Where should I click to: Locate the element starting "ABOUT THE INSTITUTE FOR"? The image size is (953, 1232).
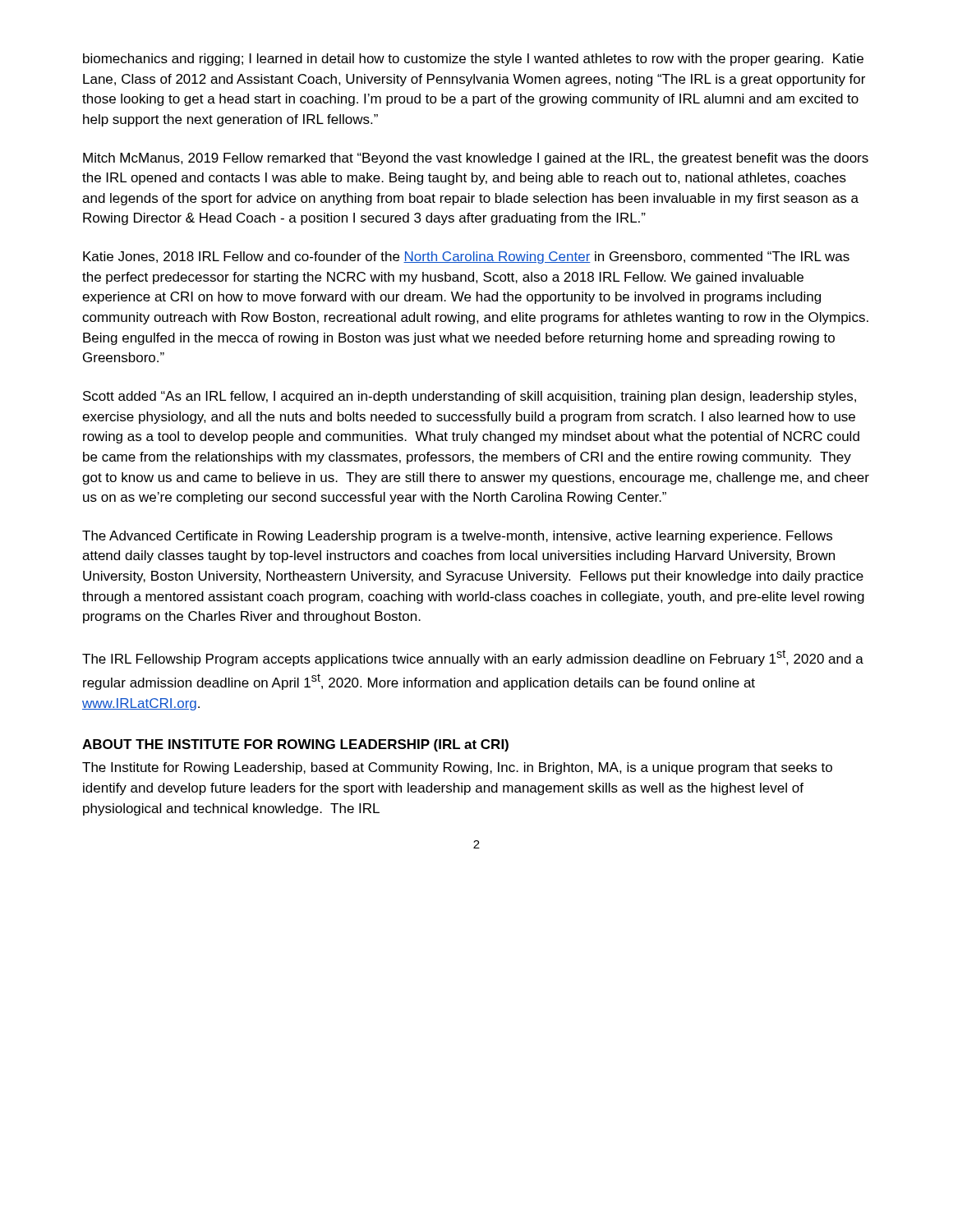[x=296, y=745]
